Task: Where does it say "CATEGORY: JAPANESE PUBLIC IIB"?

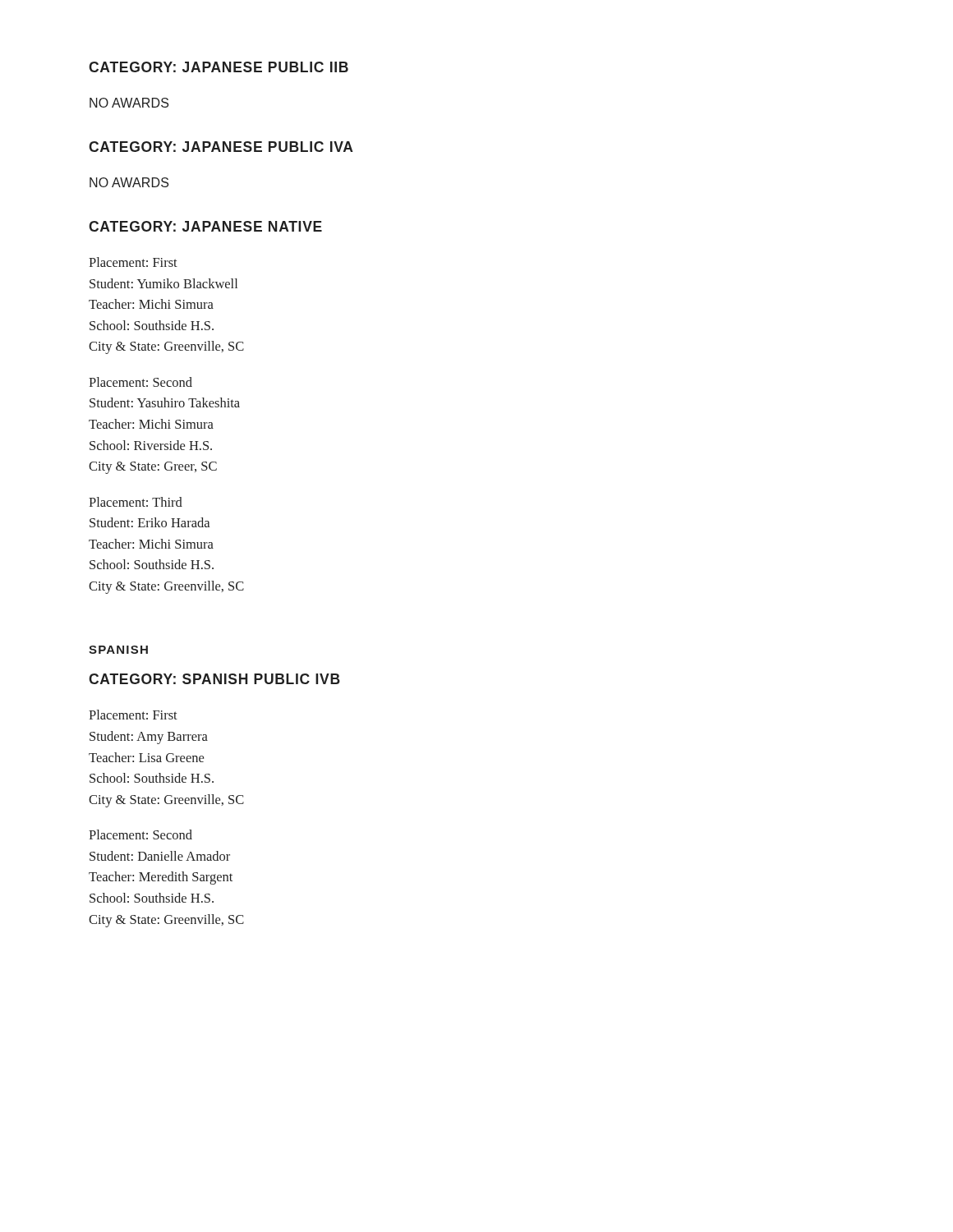Action: coord(219,67)
